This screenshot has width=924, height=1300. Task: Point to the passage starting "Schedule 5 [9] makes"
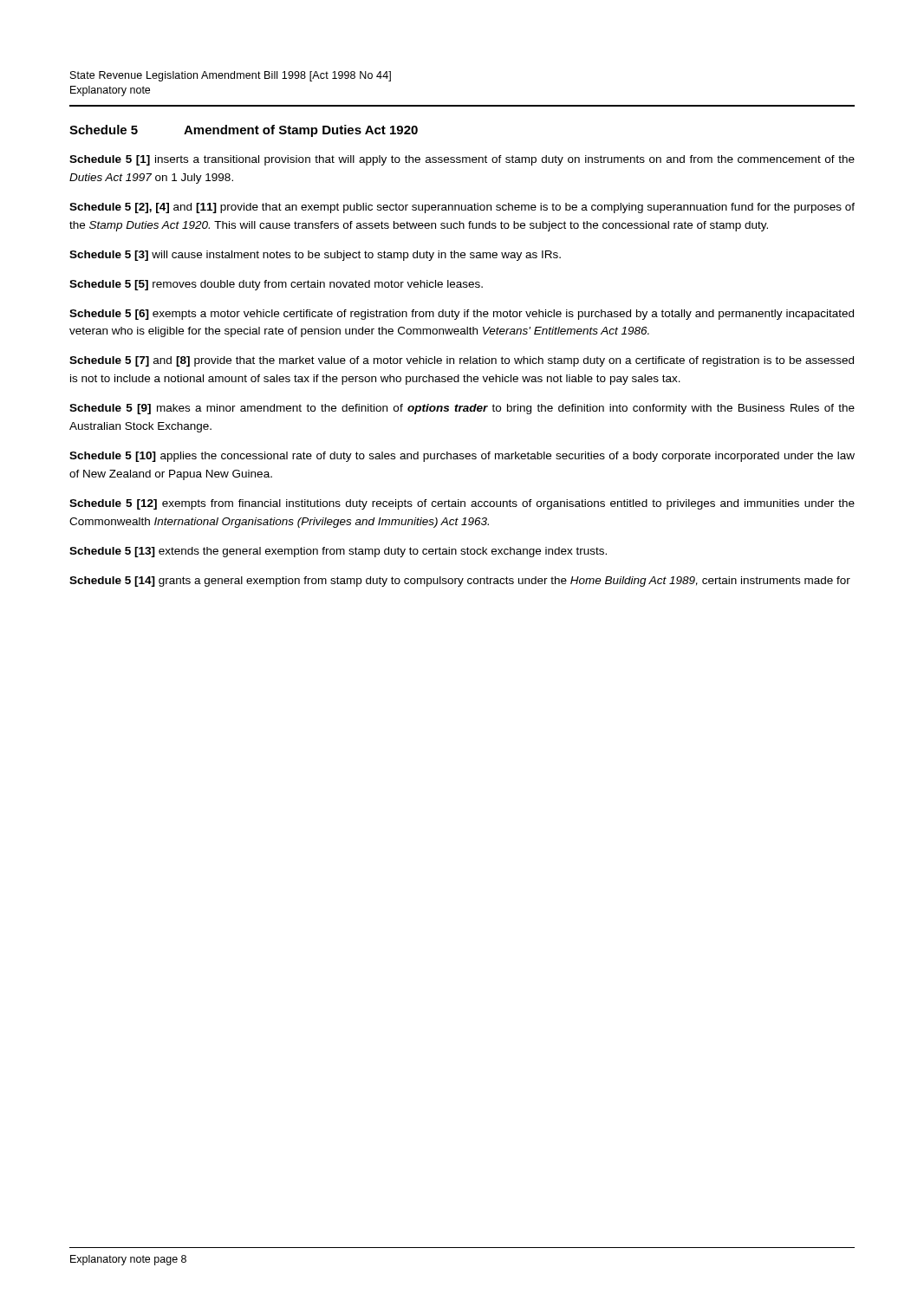(462, 417)
